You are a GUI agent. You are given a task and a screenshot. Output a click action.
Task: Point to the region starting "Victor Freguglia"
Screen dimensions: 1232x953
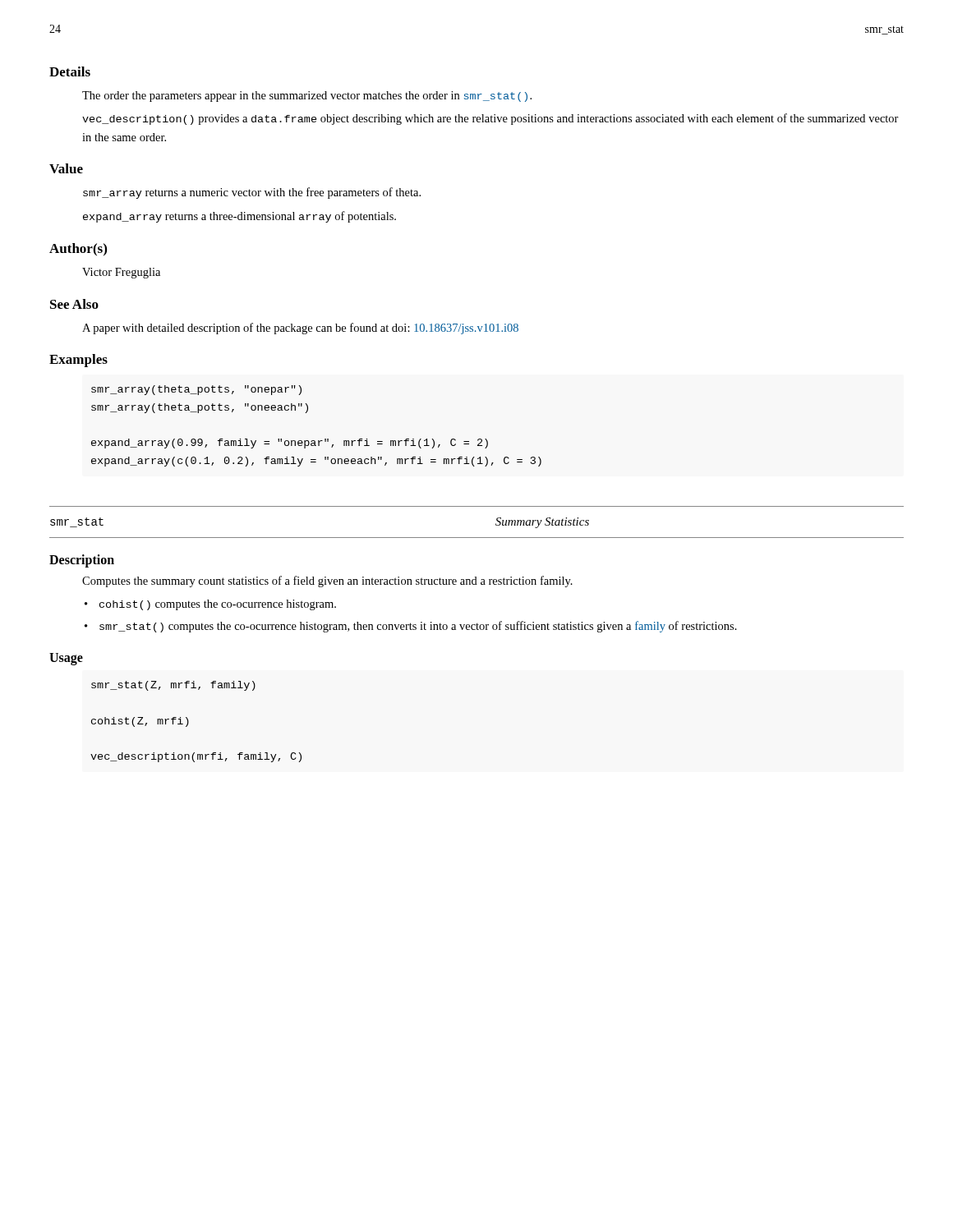click(121, 272)
